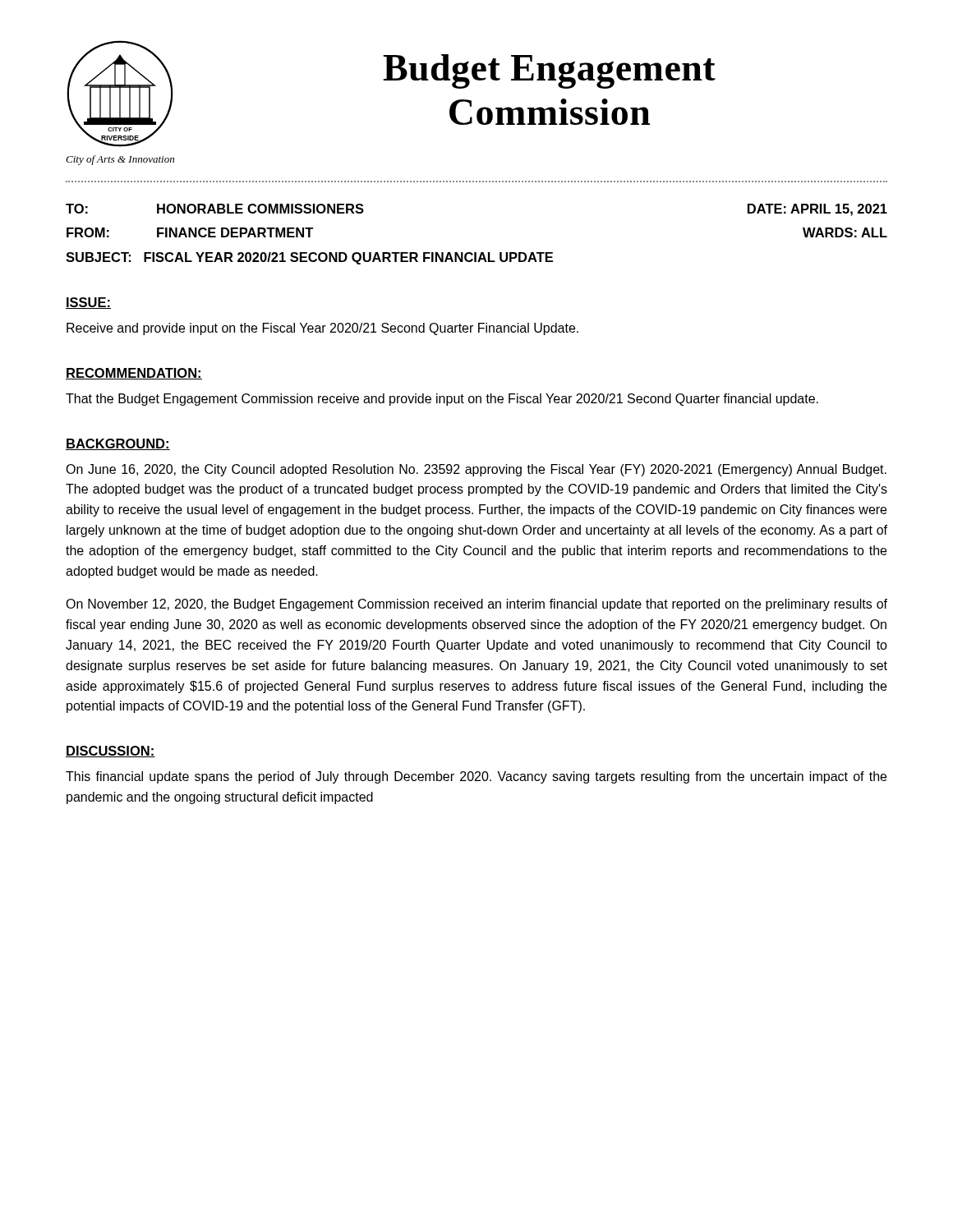Point to the block beginning "TO: HONORABLE COMMISSIONERS DATE: APRIL 15,"

coord(74,210)
